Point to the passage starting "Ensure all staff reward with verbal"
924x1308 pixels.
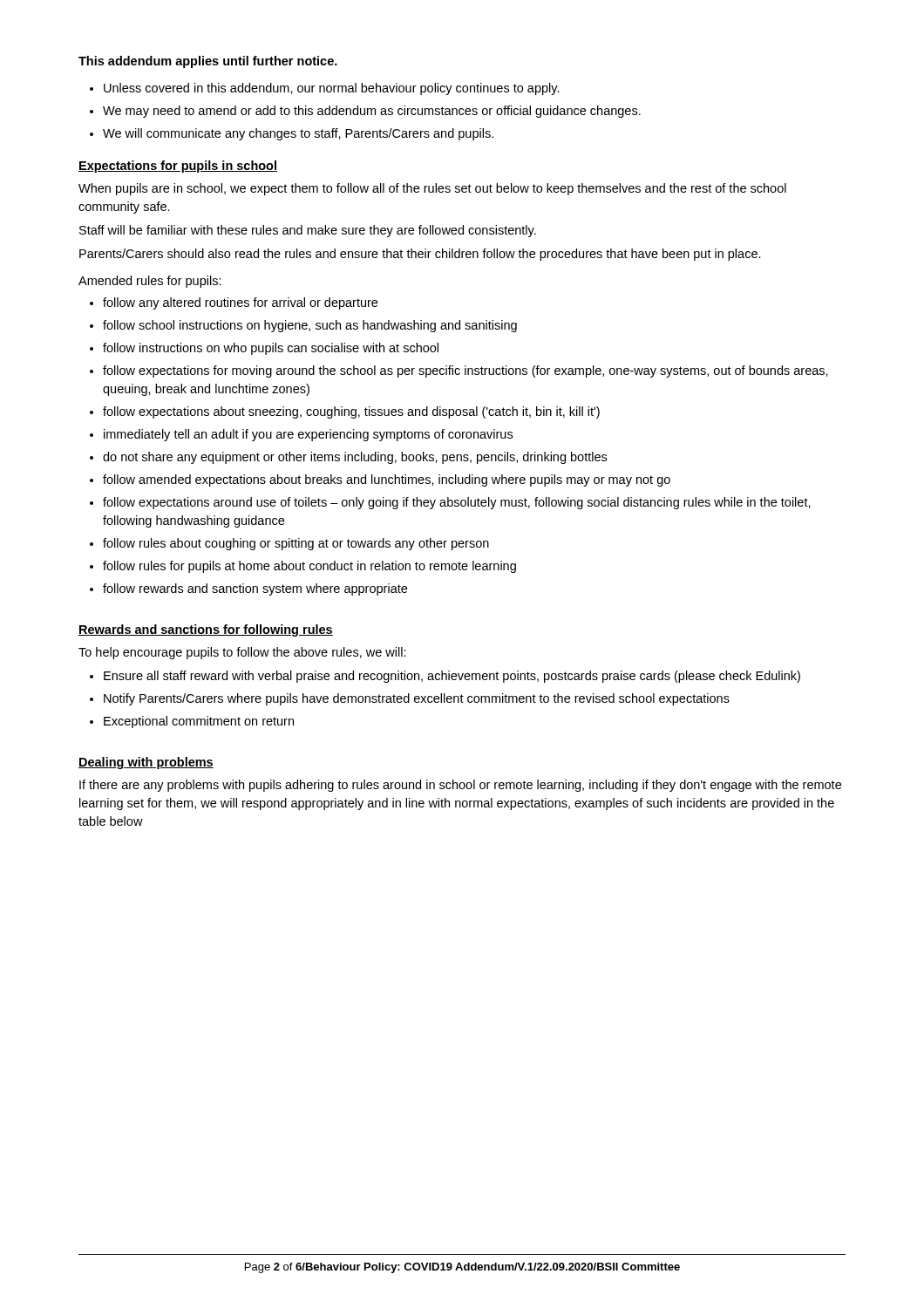pos(452,676)
